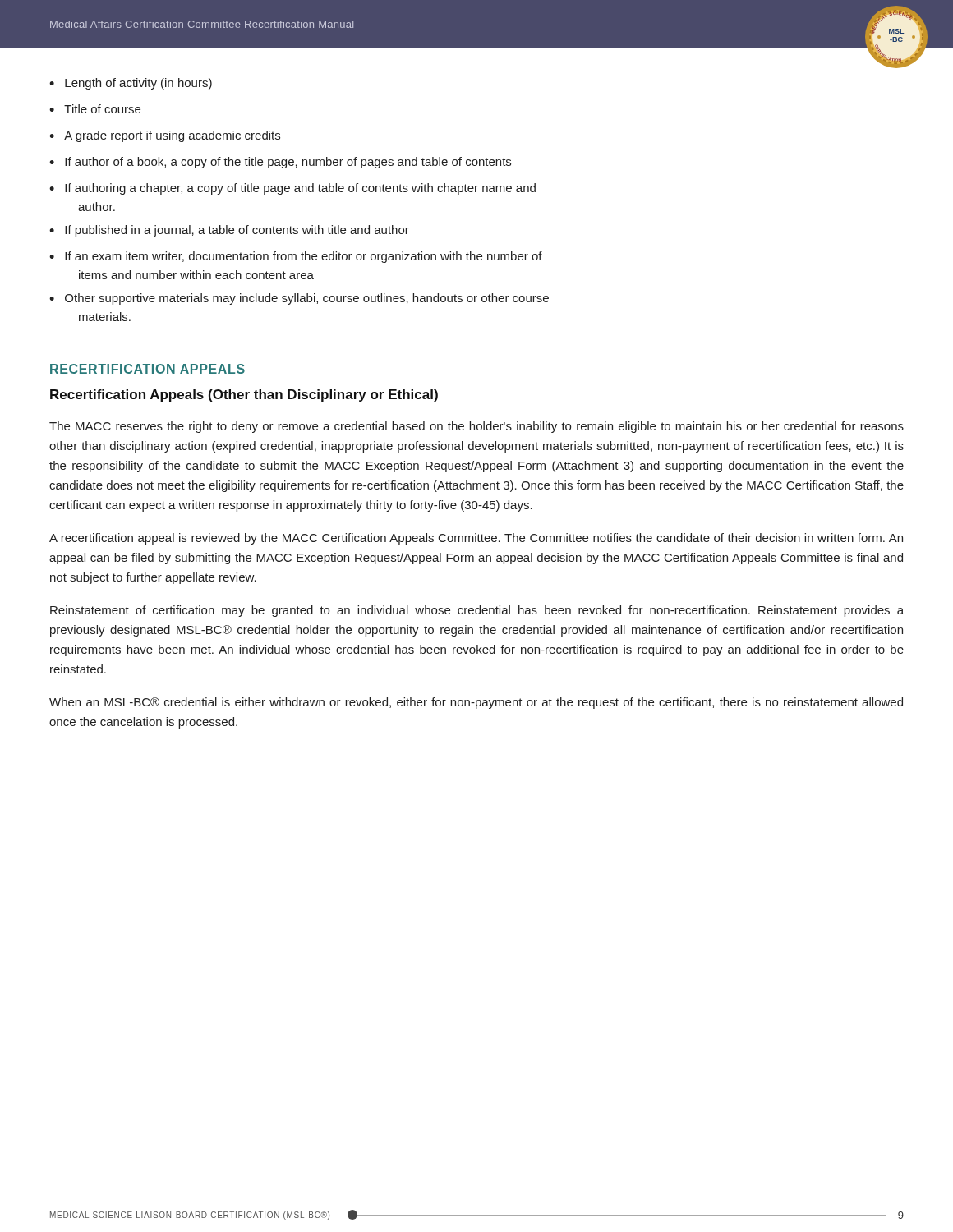Point to the block beginning "A recertification appeal is"
This screenshot has height=1232, width=953.
click(476, 557)
